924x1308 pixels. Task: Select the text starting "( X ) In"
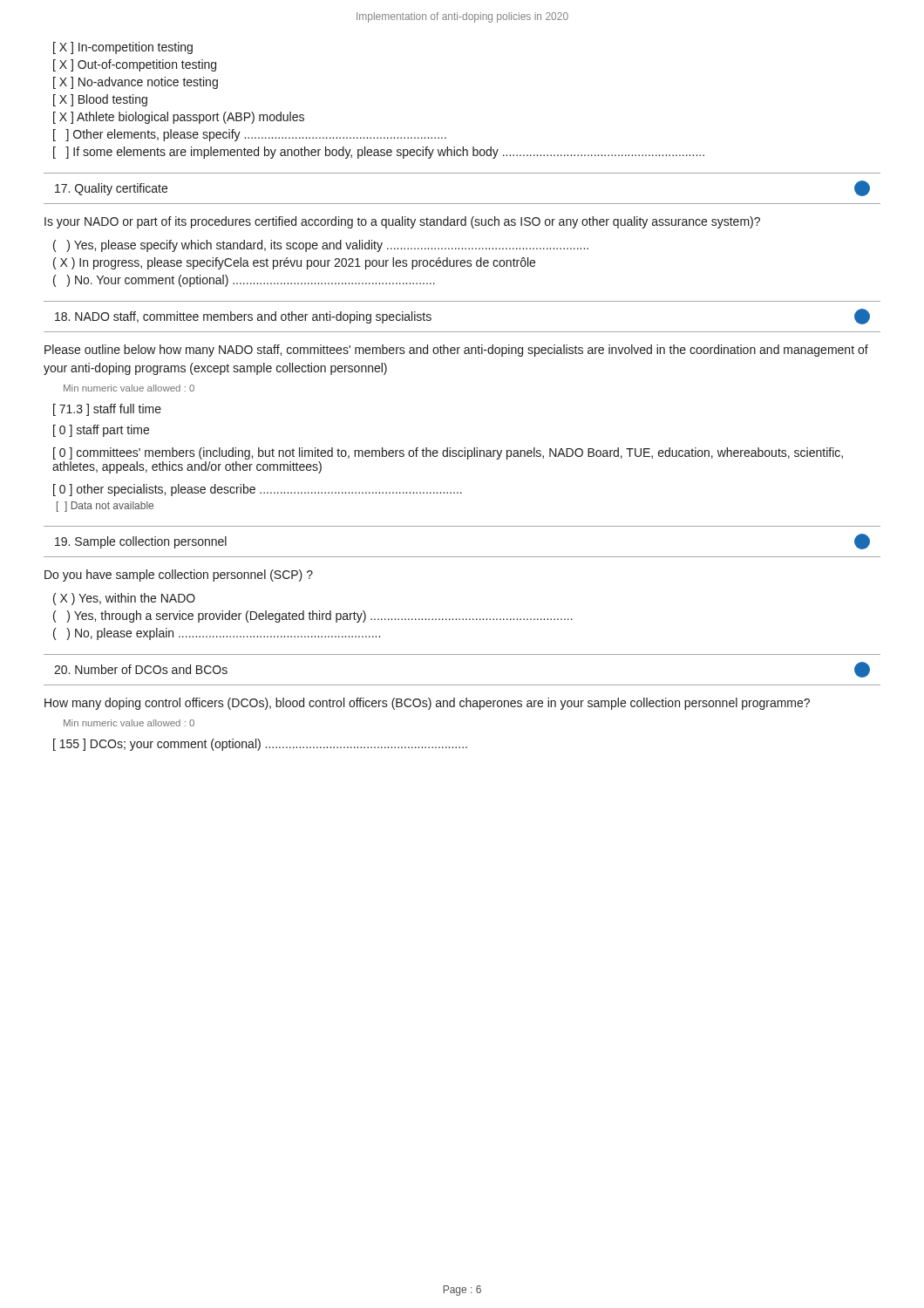294,262
